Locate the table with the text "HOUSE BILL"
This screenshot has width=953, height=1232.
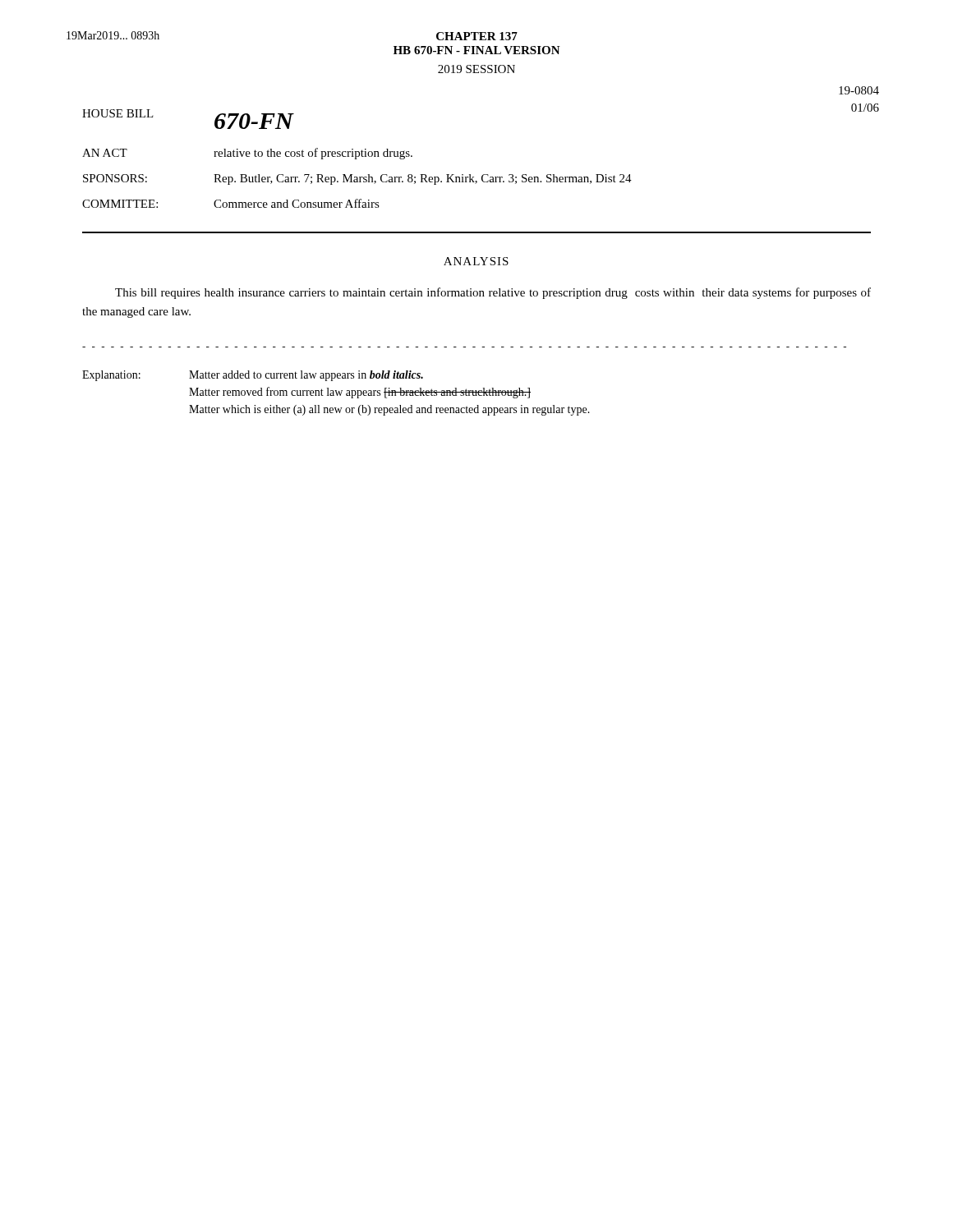pos(476,159)
